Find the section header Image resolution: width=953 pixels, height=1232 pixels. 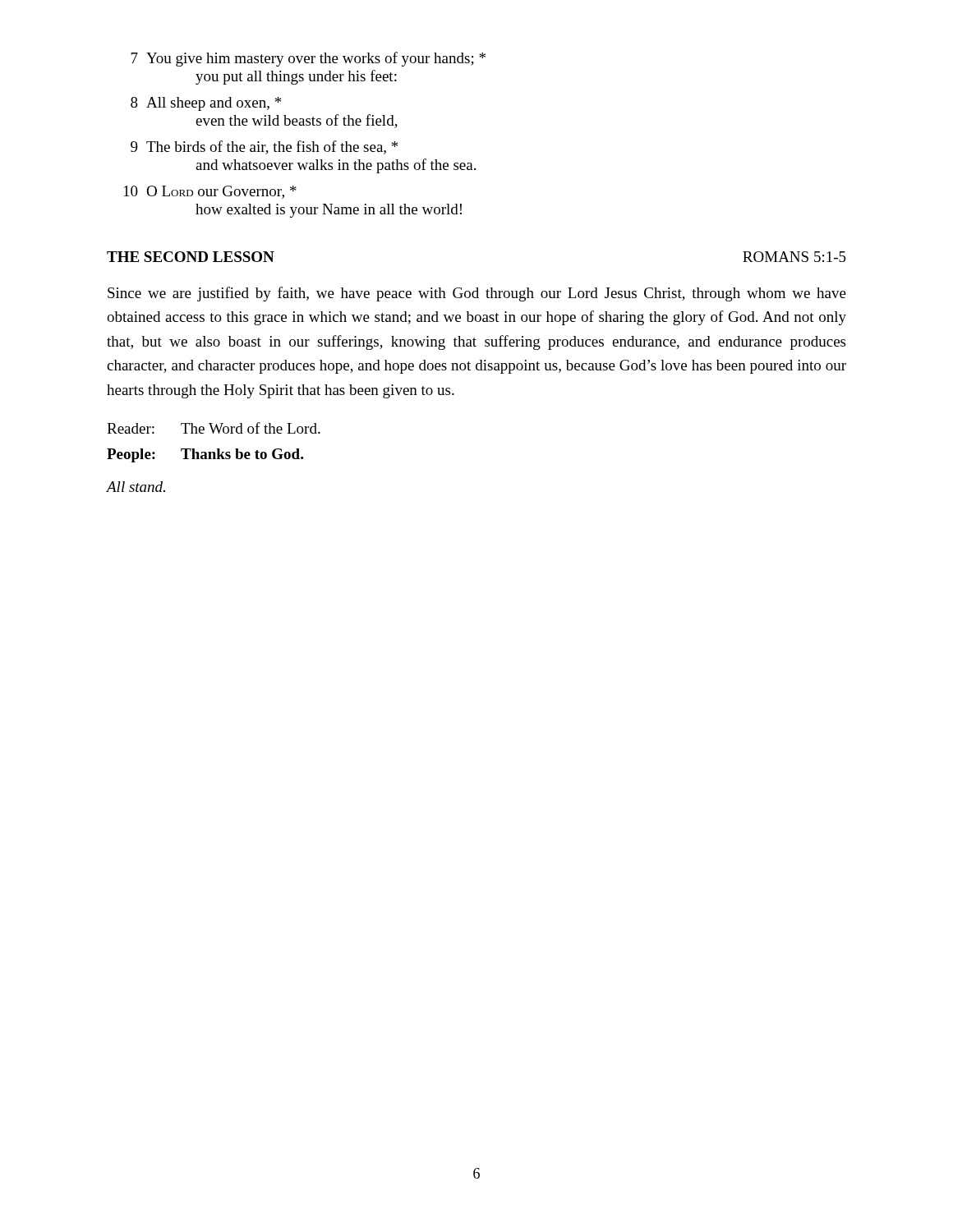[476, 257]
